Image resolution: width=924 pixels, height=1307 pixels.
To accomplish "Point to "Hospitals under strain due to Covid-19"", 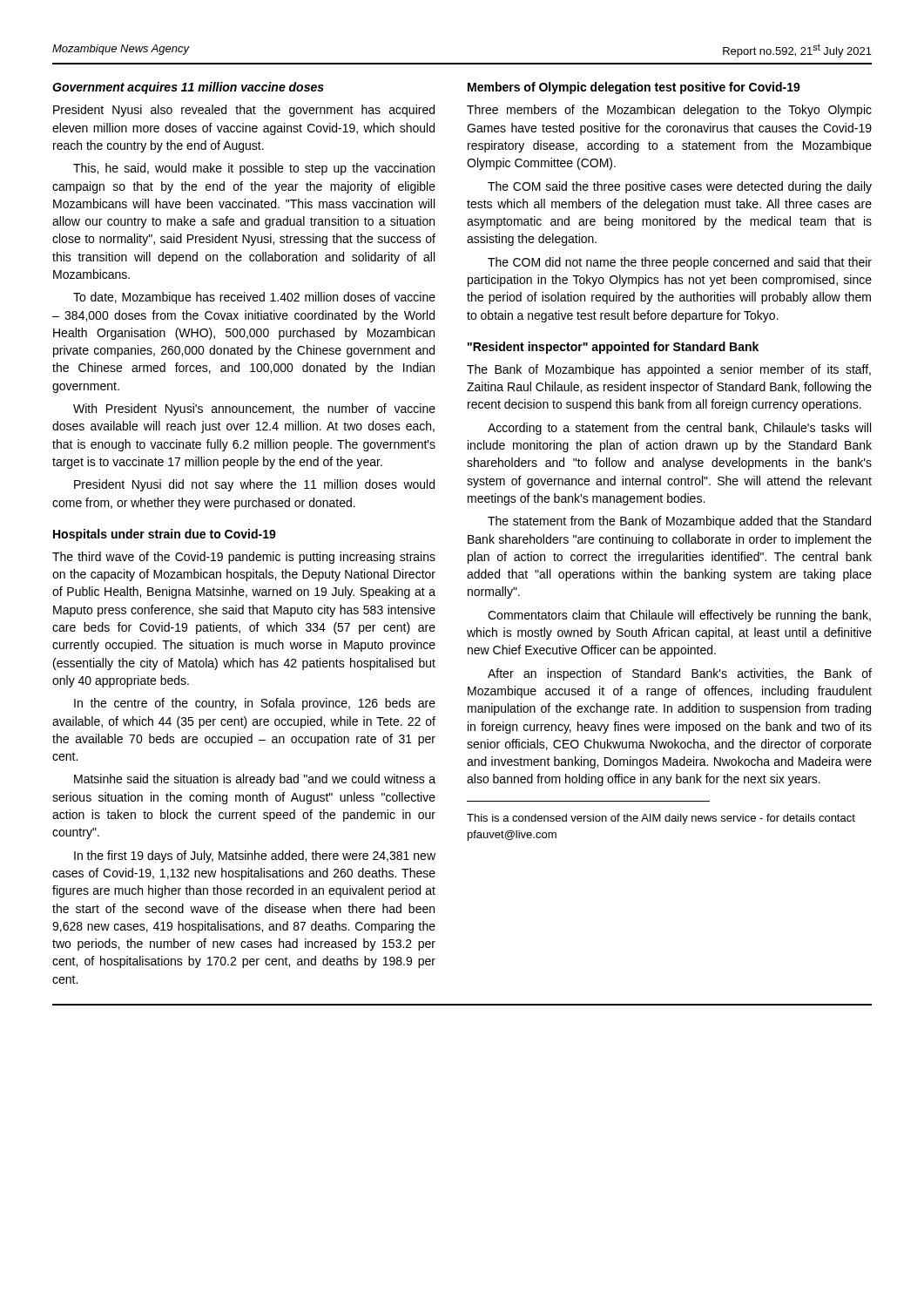I will [x=164, y=534].
